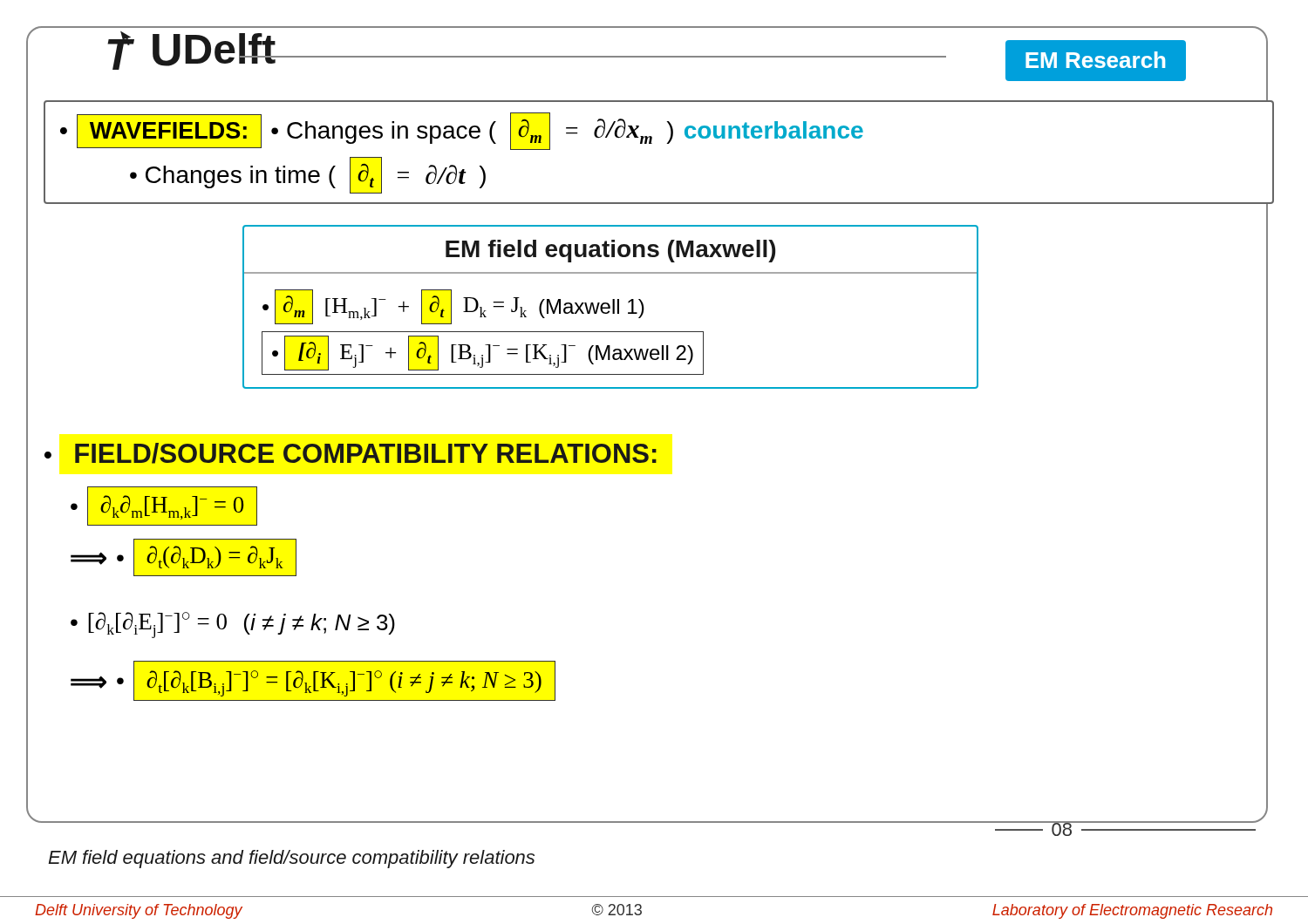Locate the element starting "• WAVEFIELDS: • Changes"

click(x=659, y=153)
